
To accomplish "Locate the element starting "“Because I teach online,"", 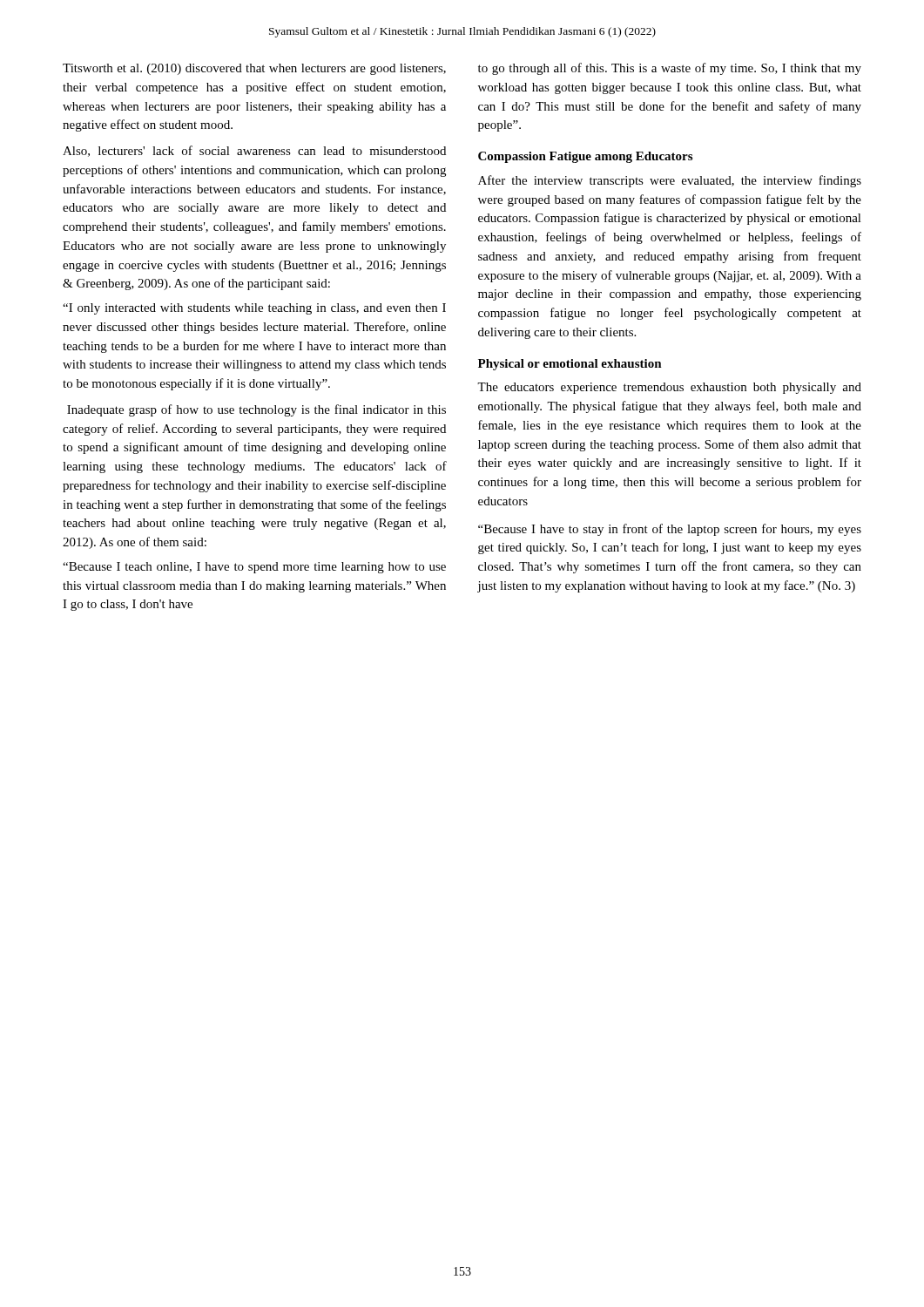I will (x=255, y=586).
